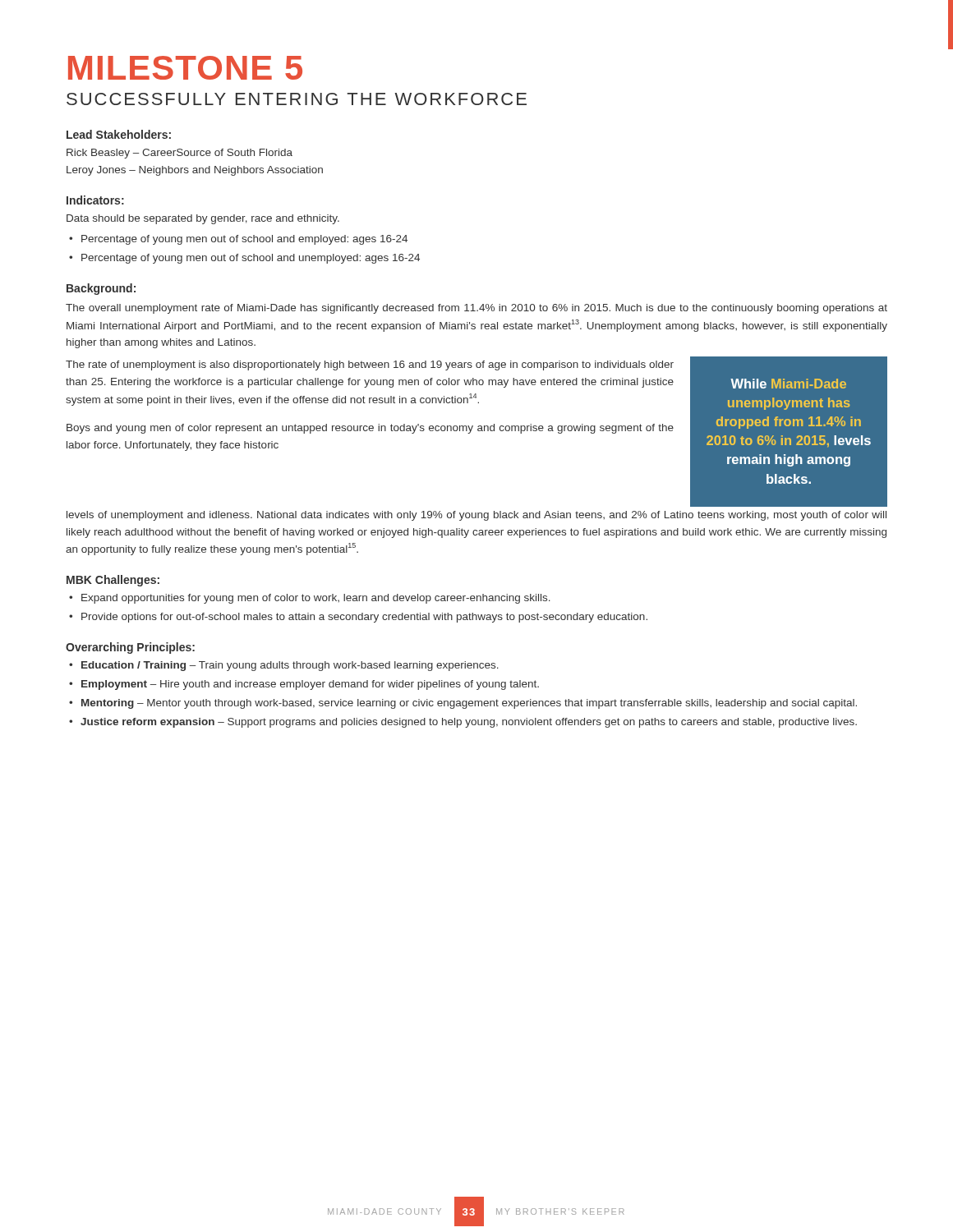Point to the block beginning "The overall unemployment rate of Miami-Dade"
Screen dimensions: 1232x953
pyautogui.click(x=476, y=403)
